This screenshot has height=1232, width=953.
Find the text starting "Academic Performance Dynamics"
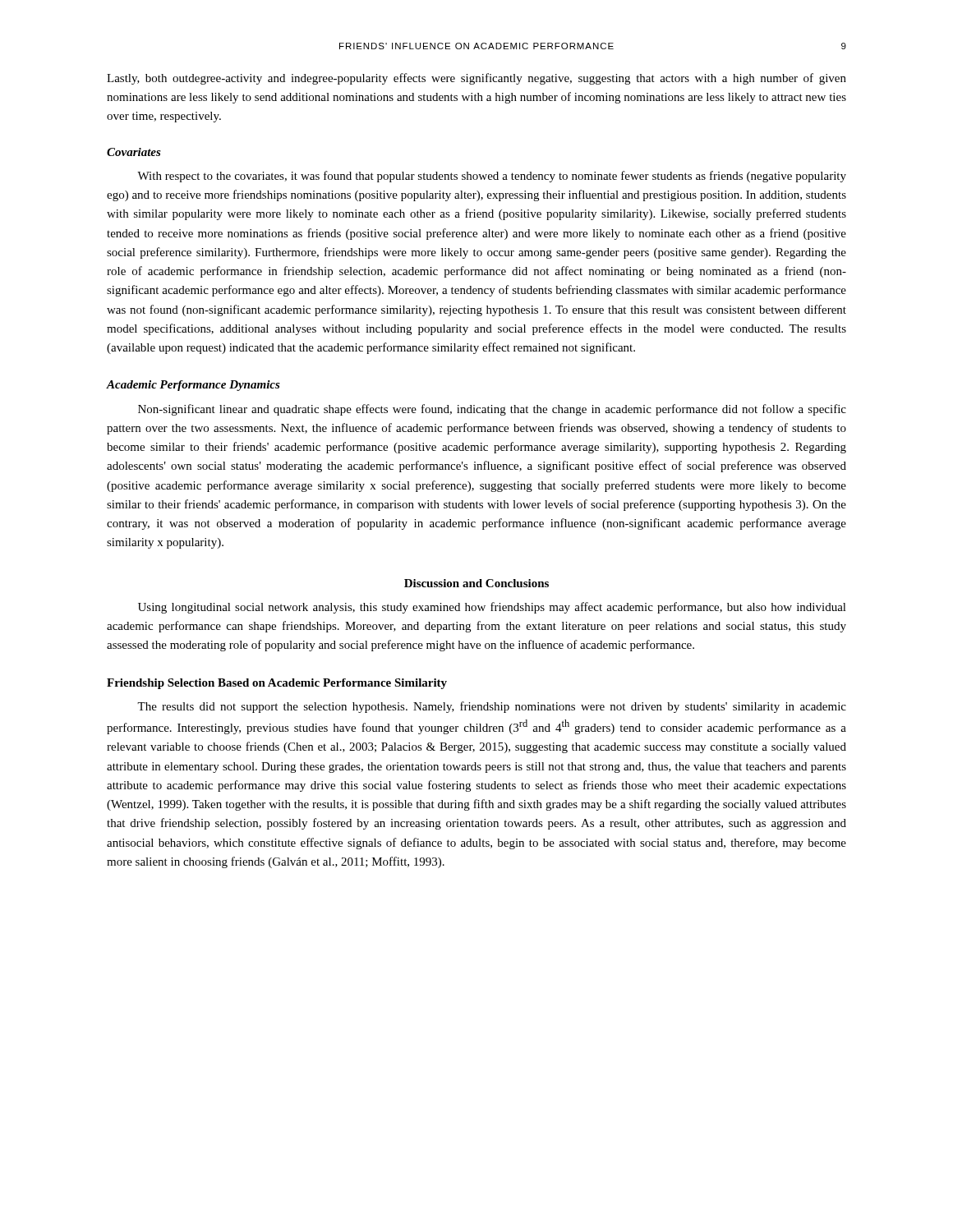193,385
